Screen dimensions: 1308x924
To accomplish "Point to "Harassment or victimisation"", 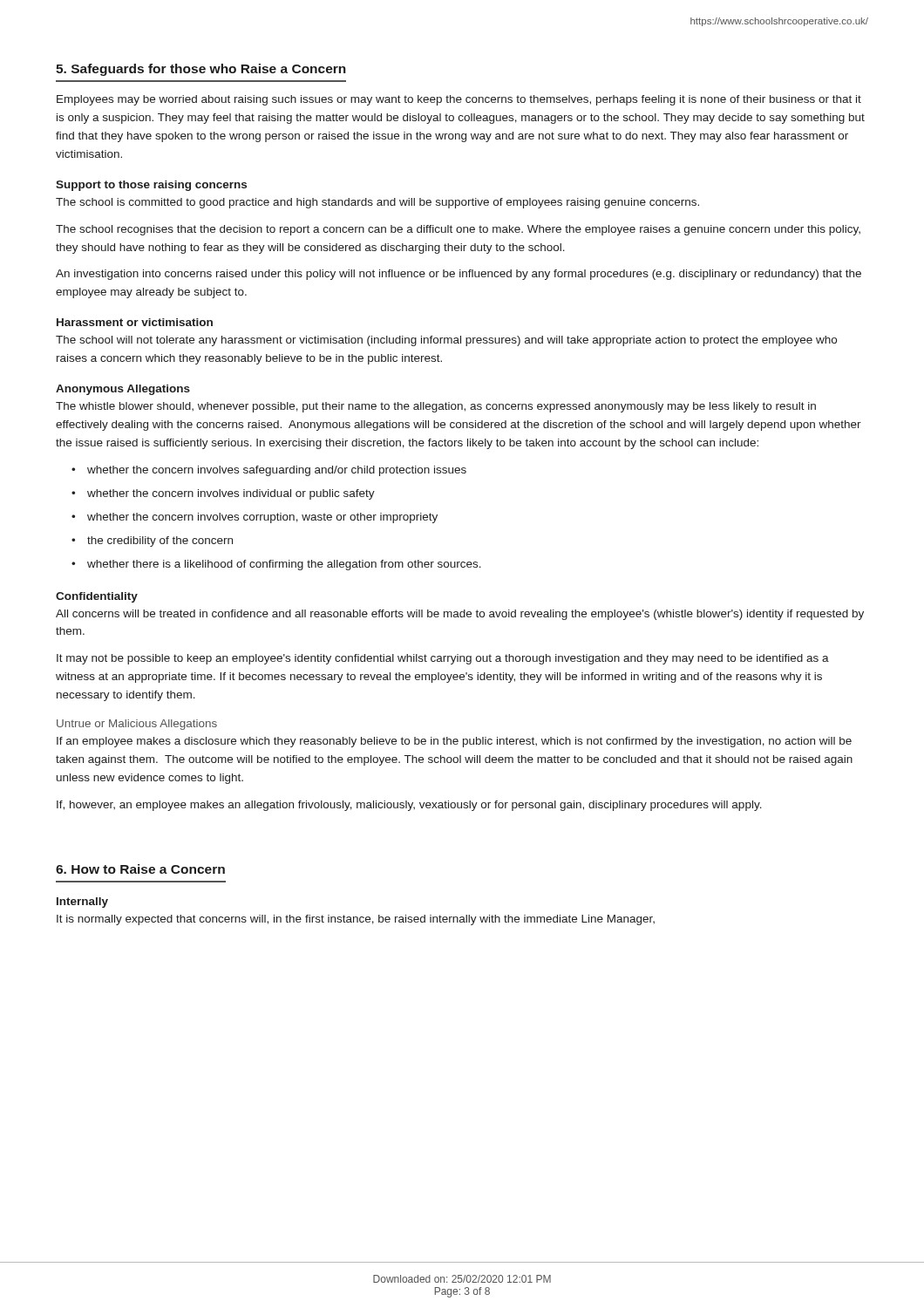I will [x=135, y=322].
